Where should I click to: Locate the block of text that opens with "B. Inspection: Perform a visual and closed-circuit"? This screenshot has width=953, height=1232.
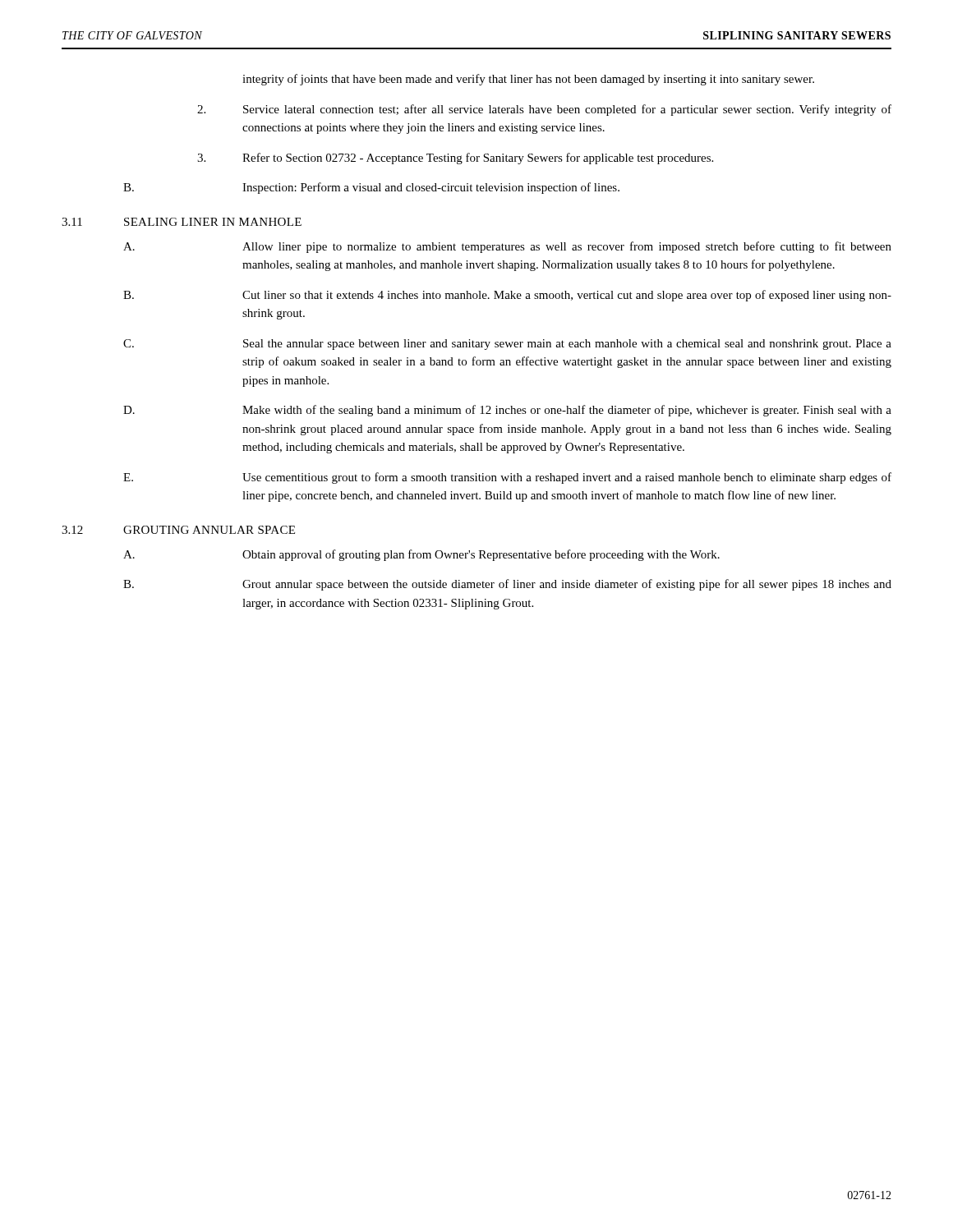(476, 188)
